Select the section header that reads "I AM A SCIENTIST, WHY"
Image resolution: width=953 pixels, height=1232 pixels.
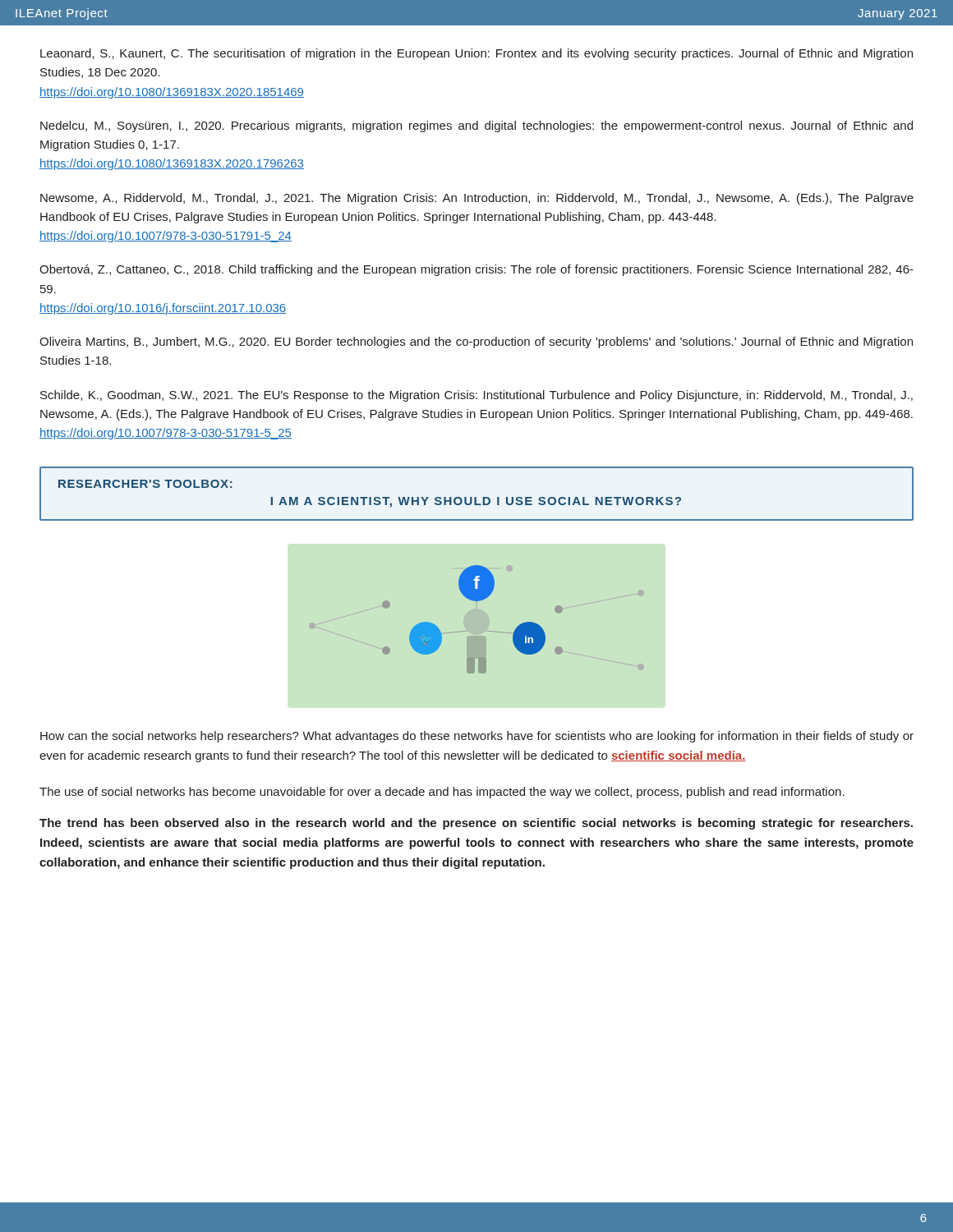pos(476,501)
